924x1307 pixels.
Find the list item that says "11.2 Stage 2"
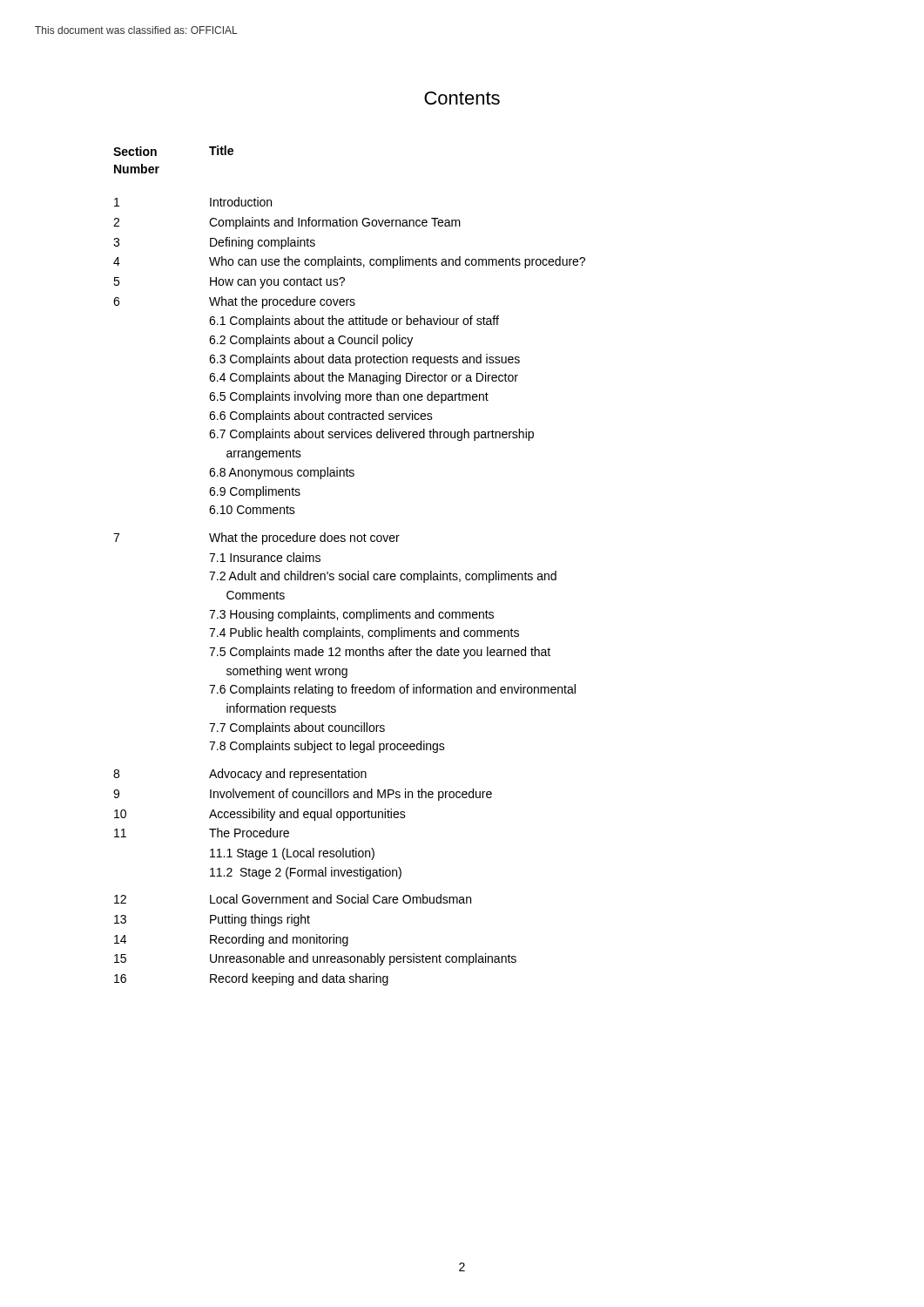coord(306,873)
